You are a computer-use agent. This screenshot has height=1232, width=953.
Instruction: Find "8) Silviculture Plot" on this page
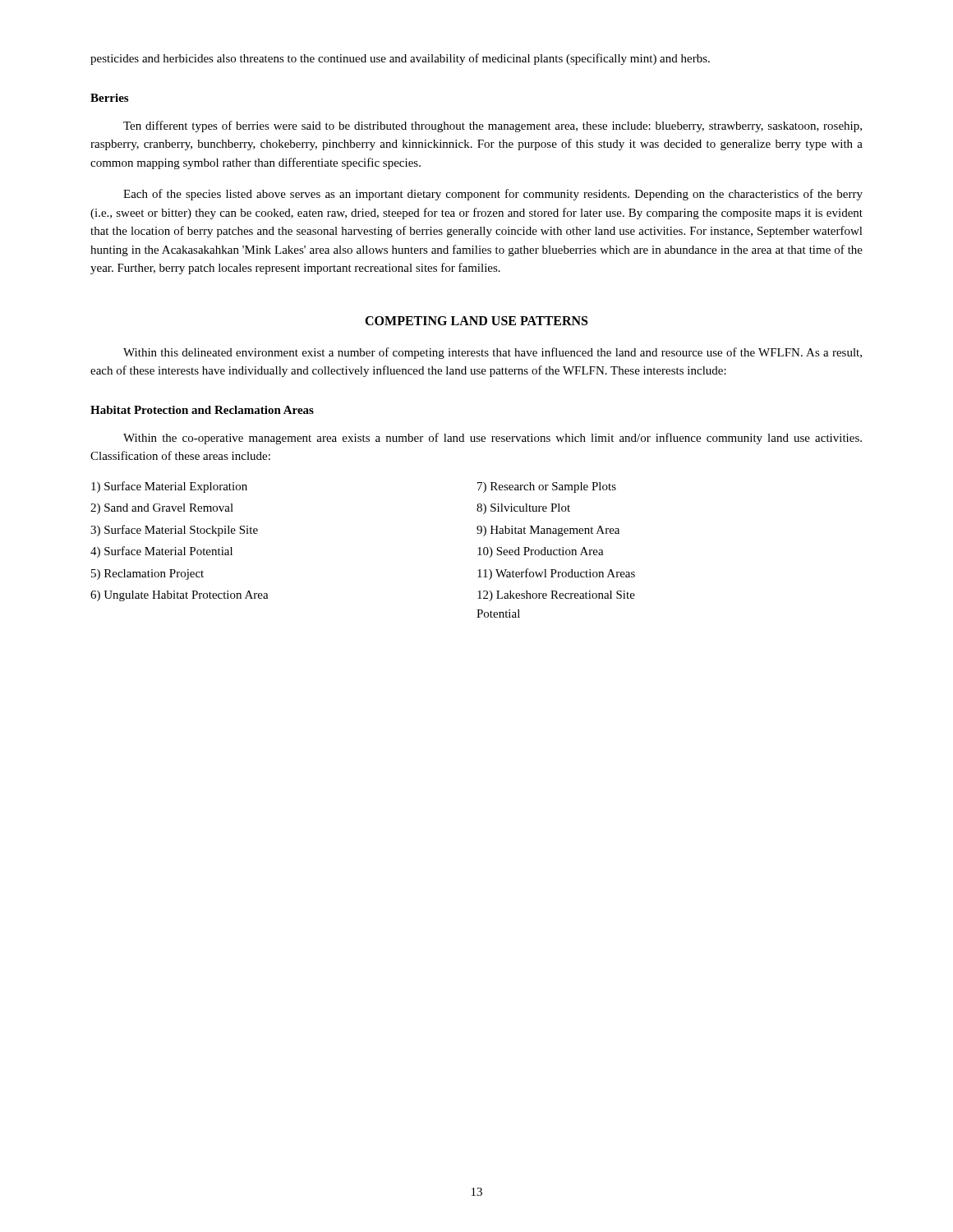523,508
